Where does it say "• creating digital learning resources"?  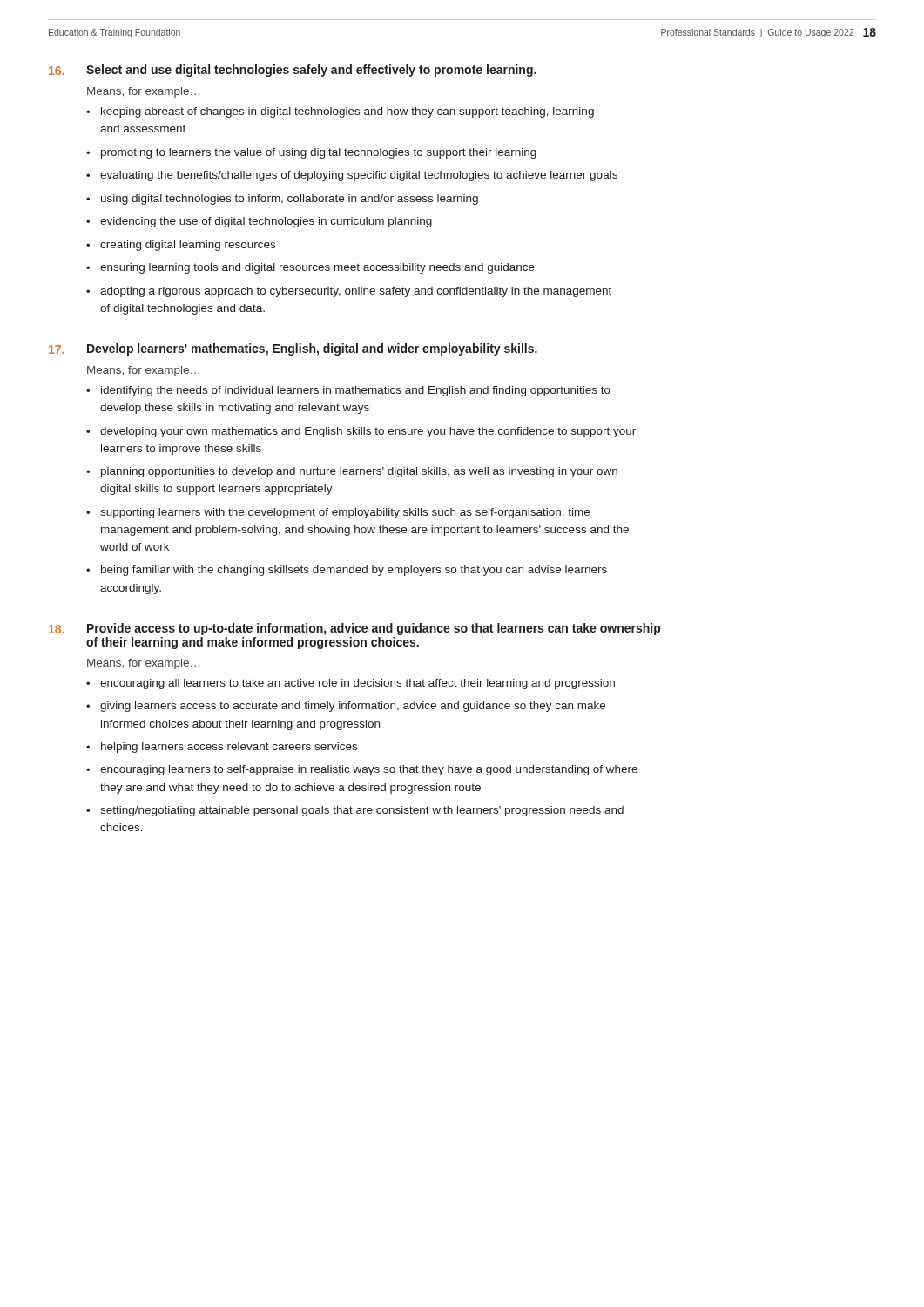pos(181,246)
